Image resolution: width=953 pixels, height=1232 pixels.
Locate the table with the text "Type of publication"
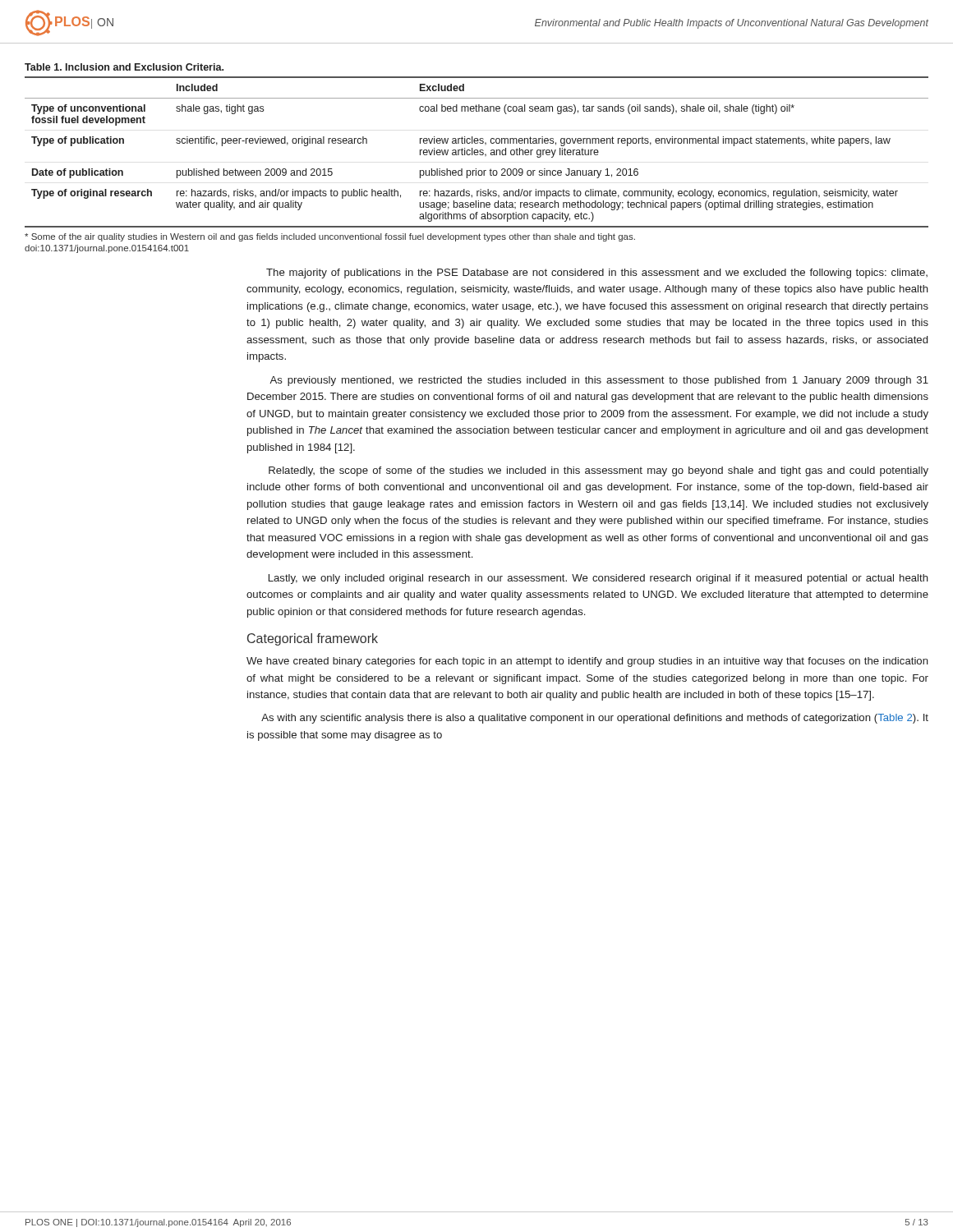tap(476, 152)
